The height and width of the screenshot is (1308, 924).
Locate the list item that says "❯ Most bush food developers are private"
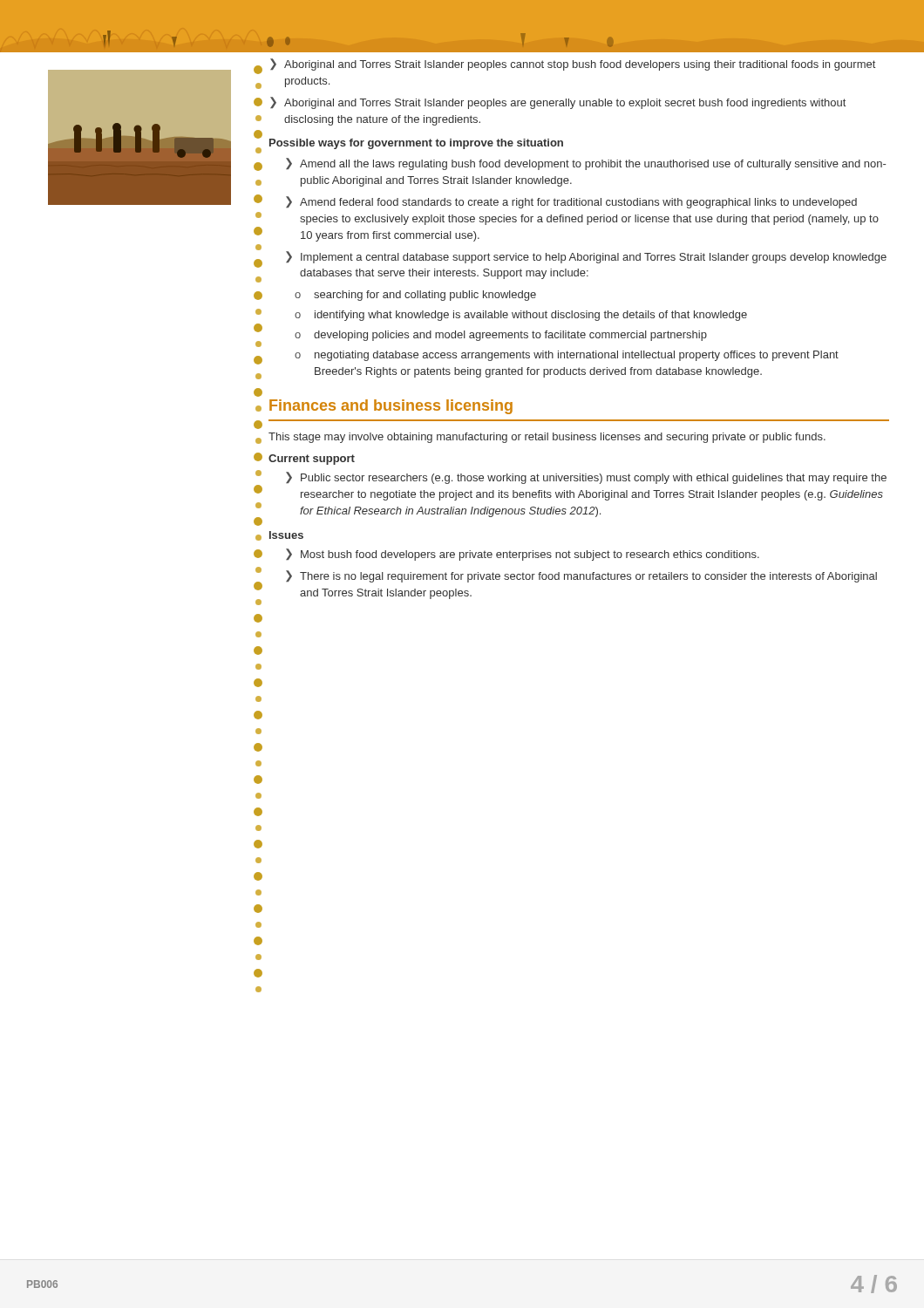tap(587, 555)
